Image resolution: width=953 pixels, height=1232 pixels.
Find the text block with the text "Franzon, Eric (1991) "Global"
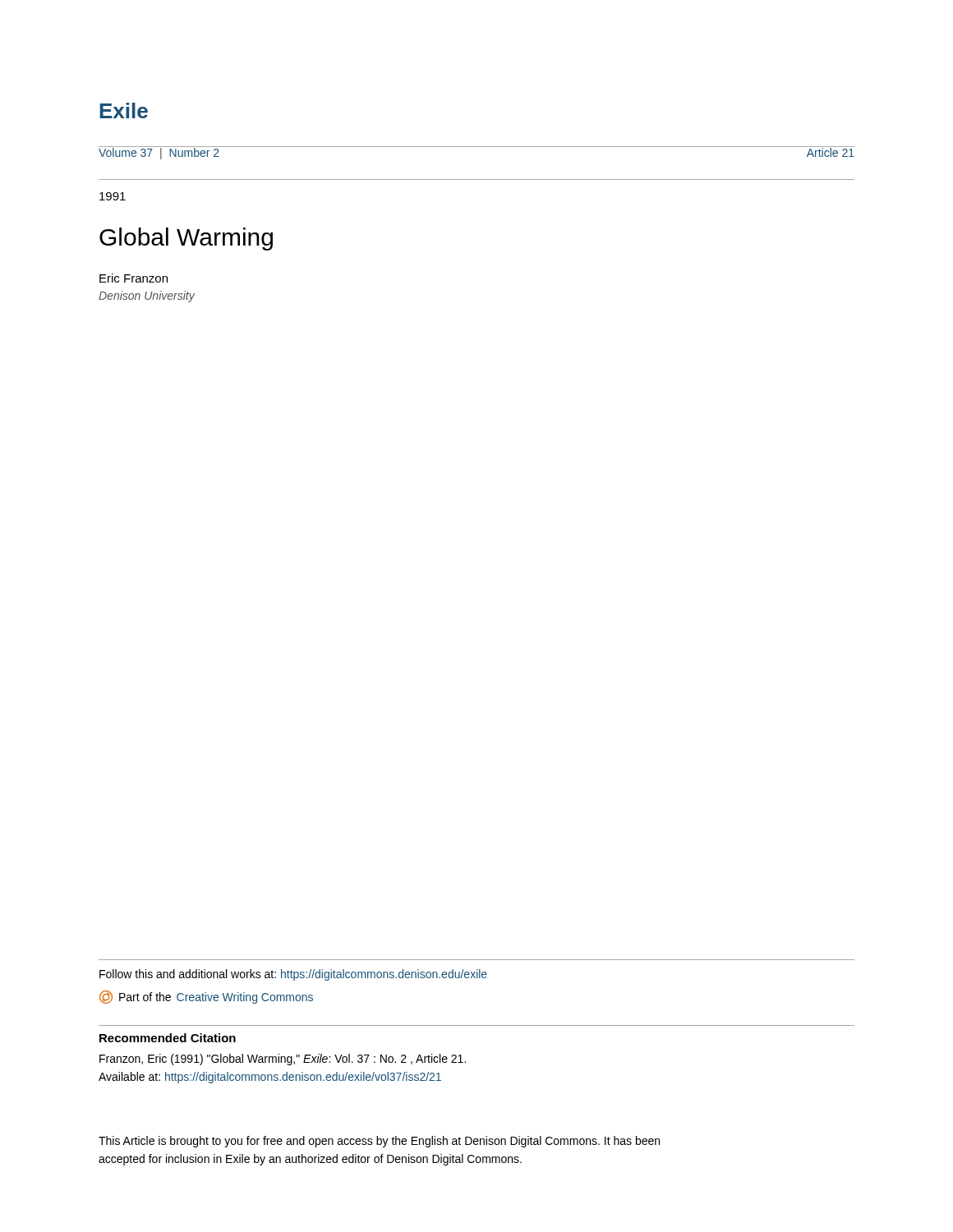point(283,1068)
